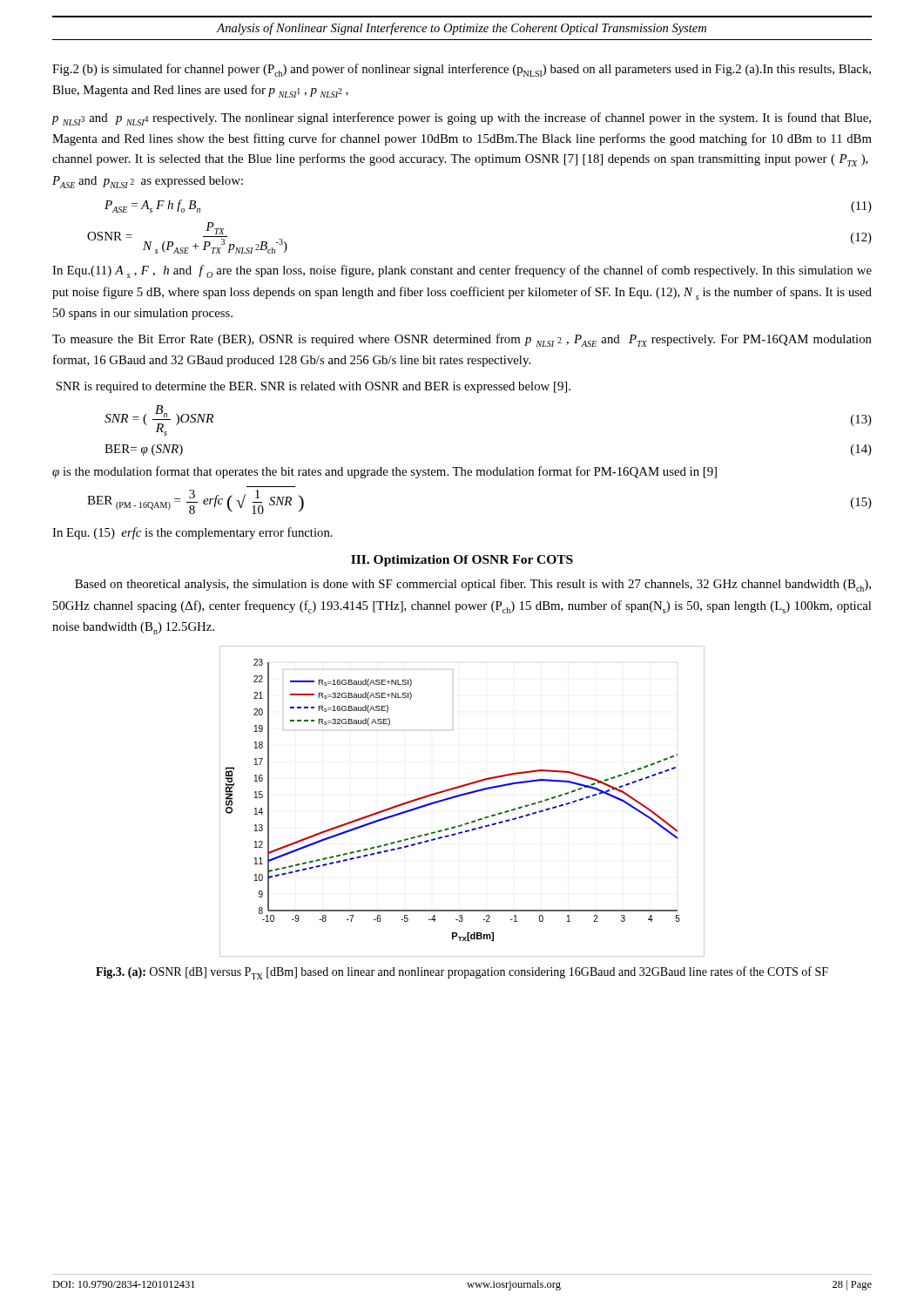
Task: Where is the passage that starts "In Equ. (15) erfc is the complementary"?
Action: tap(193, 533)
